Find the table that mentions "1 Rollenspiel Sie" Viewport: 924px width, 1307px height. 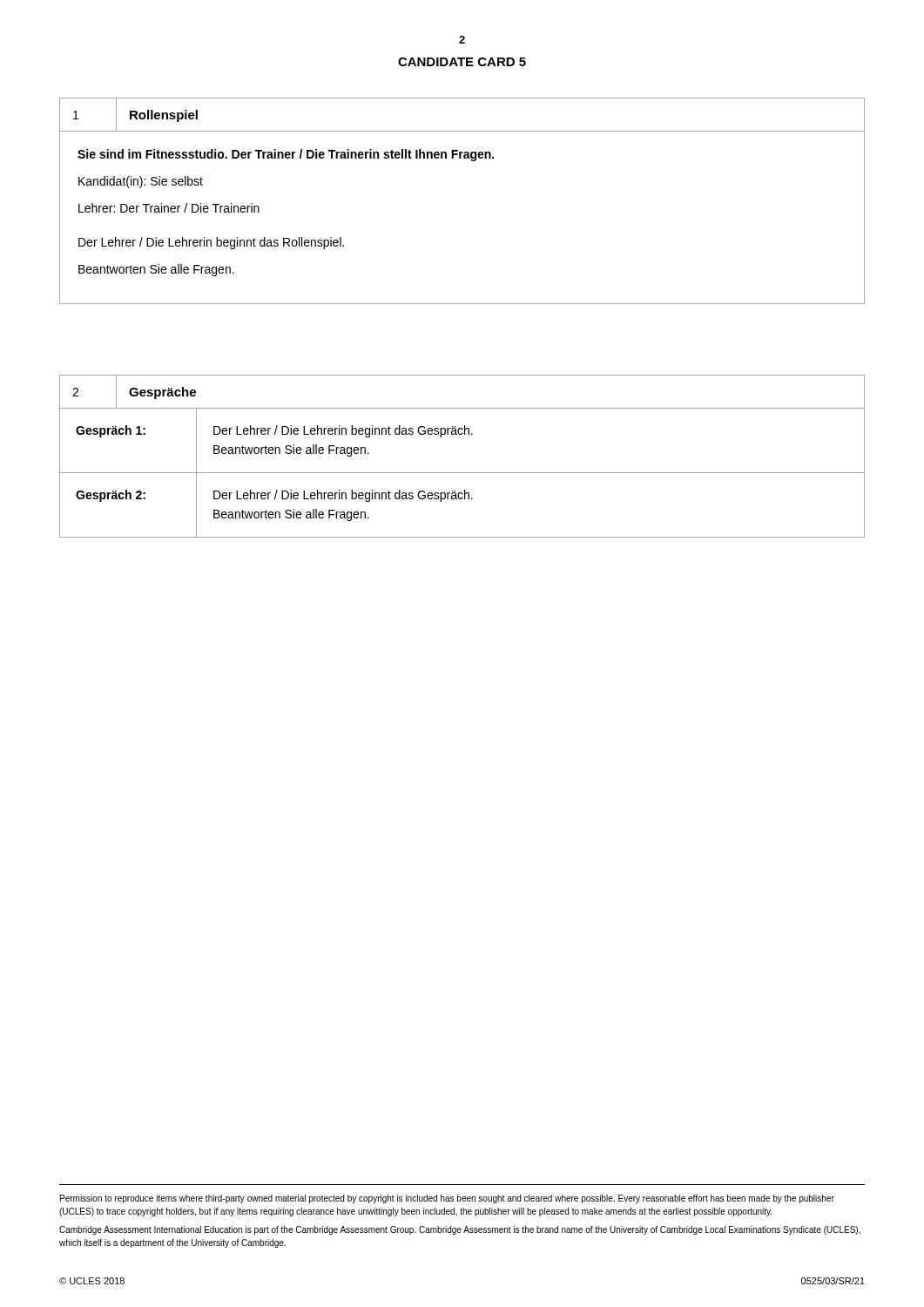point(462,201)
